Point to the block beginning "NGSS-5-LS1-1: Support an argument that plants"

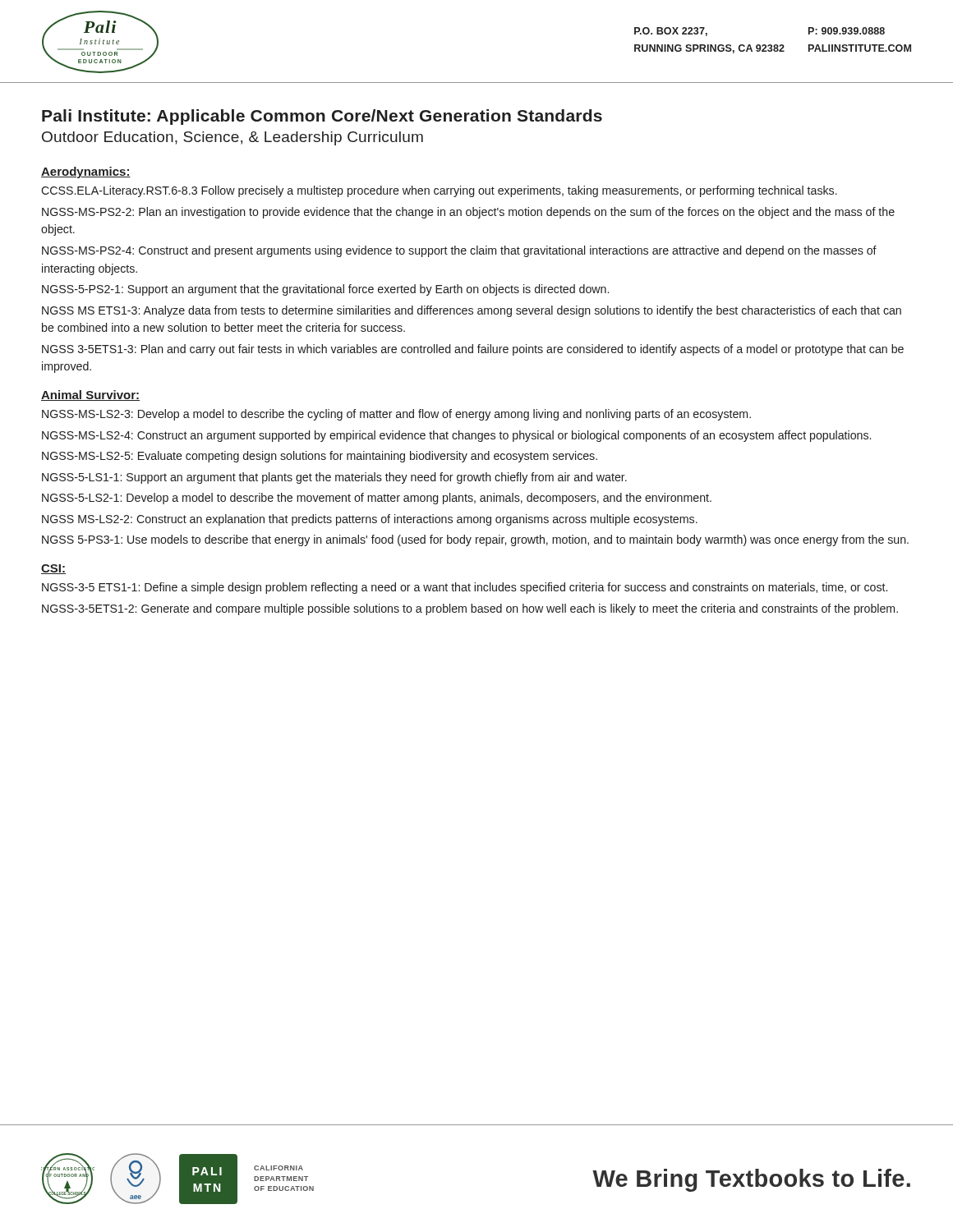334,477
